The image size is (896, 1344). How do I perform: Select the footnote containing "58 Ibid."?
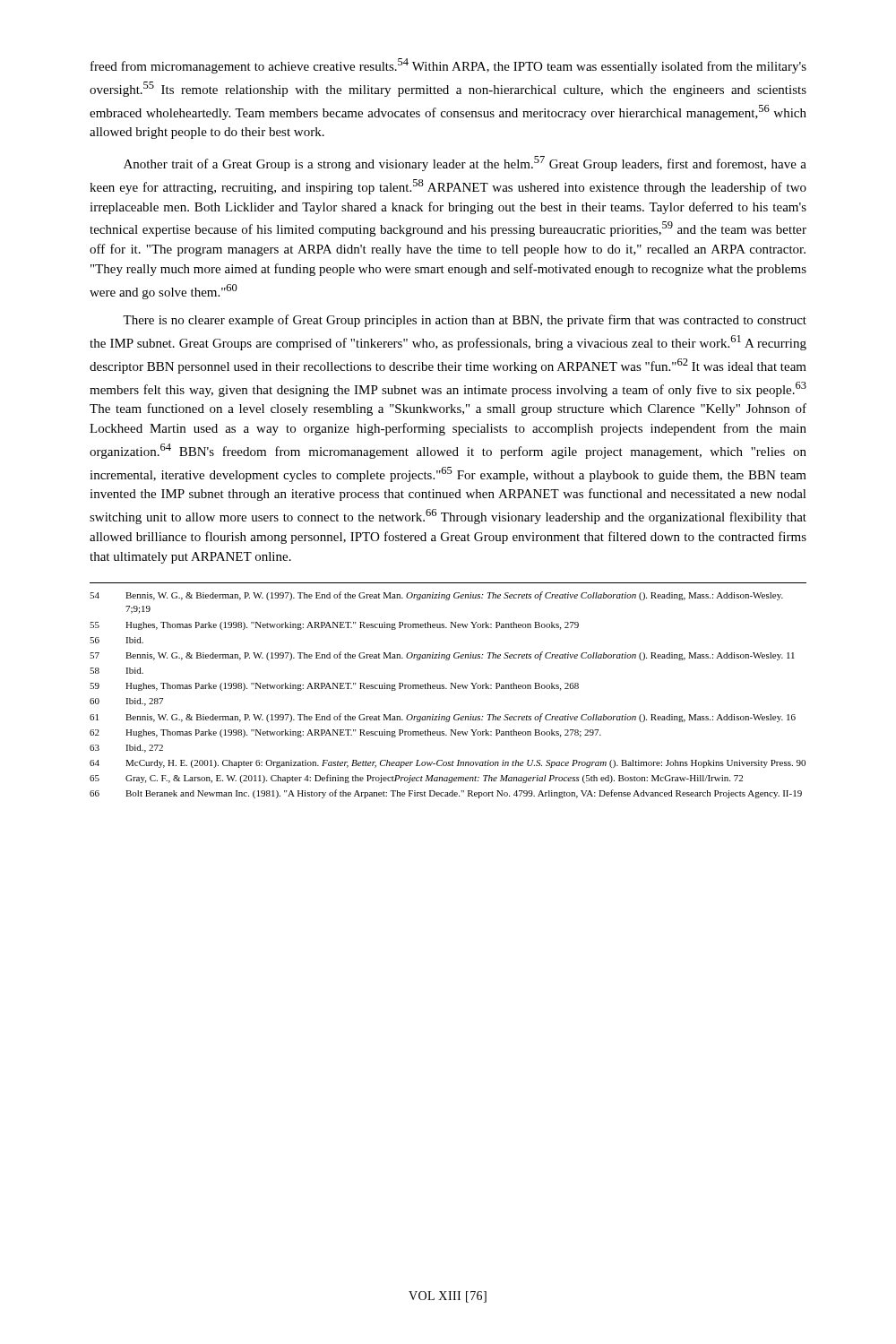(448, 671)
